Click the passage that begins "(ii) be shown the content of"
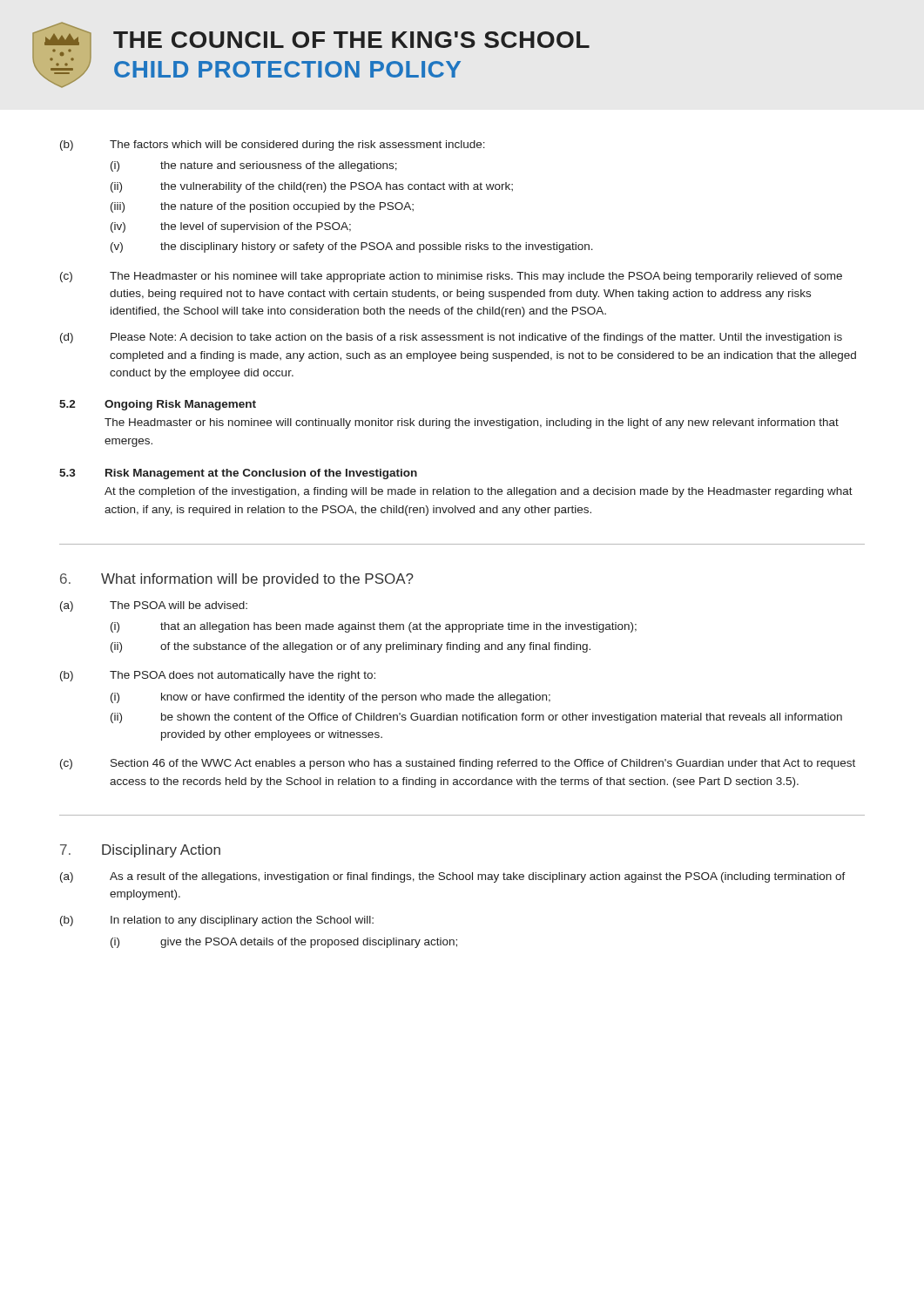The width and height of the screenshot is (924, 1307). (487, 726)
